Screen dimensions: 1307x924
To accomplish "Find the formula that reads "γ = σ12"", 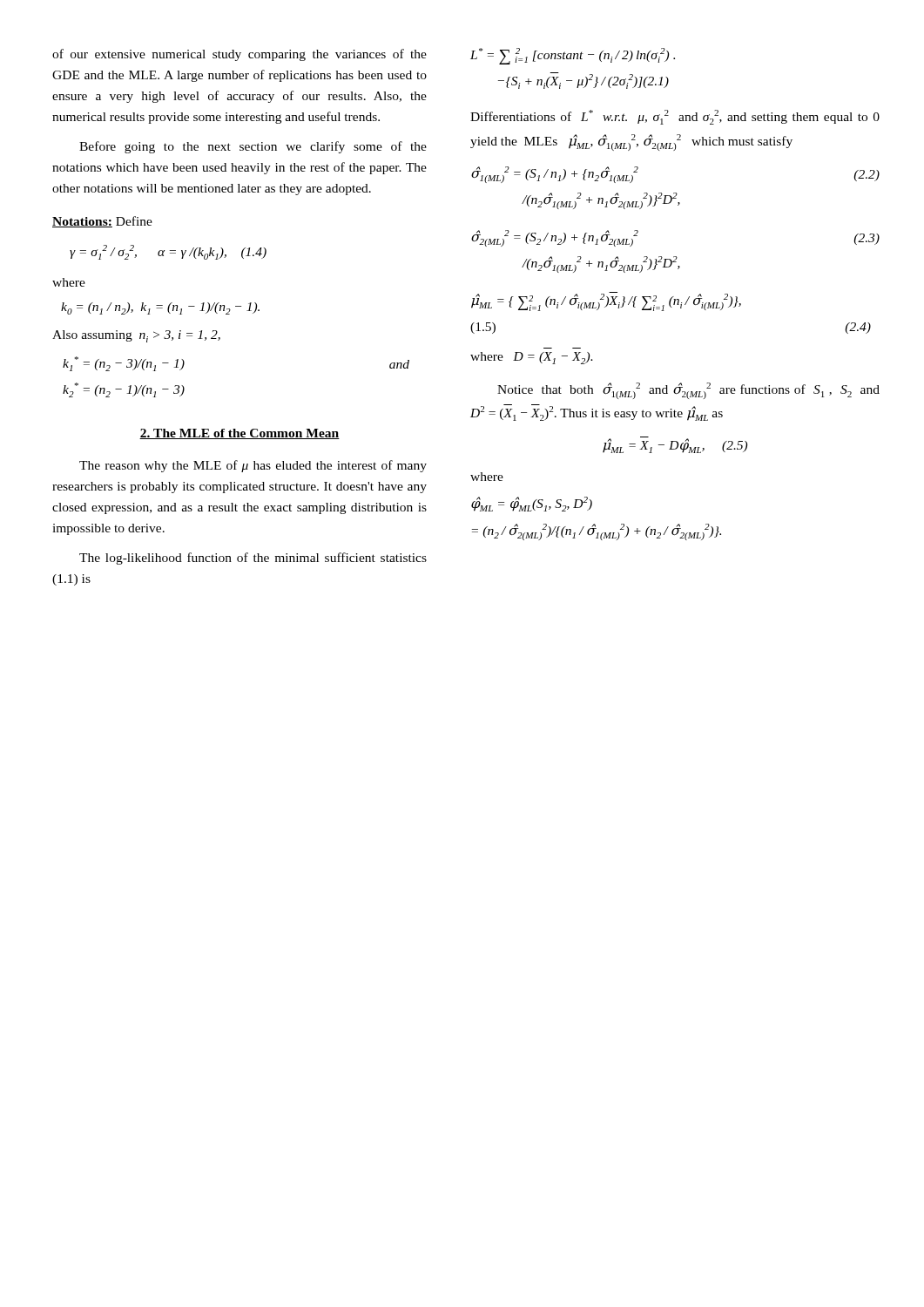I will click(x=168, y=252).
